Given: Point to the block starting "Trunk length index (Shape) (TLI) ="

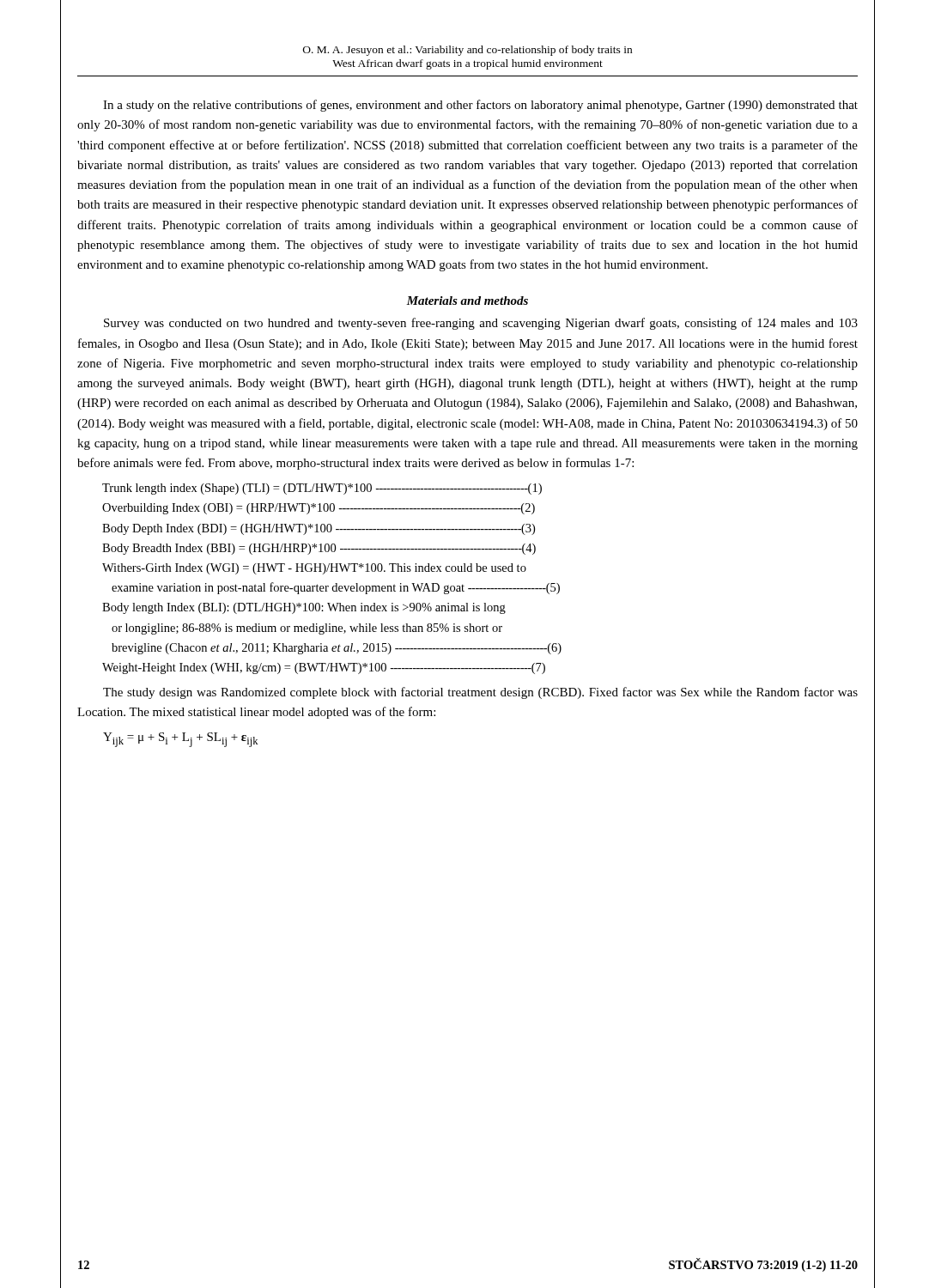Looking at the screenshot, I should (x=480, y=488).
